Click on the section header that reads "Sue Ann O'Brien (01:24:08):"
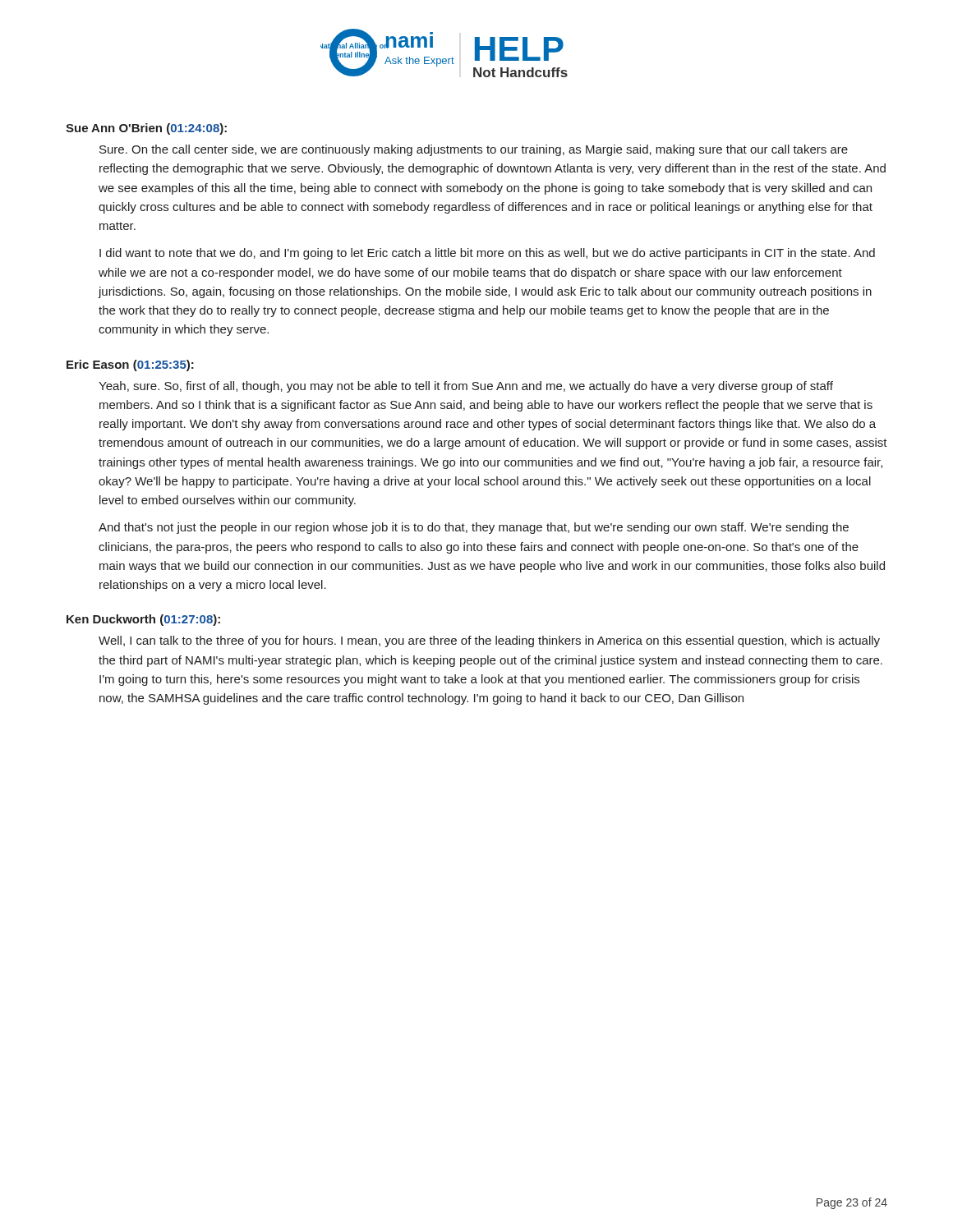This screenshot has height=1232, width=953. click(147, 128)
